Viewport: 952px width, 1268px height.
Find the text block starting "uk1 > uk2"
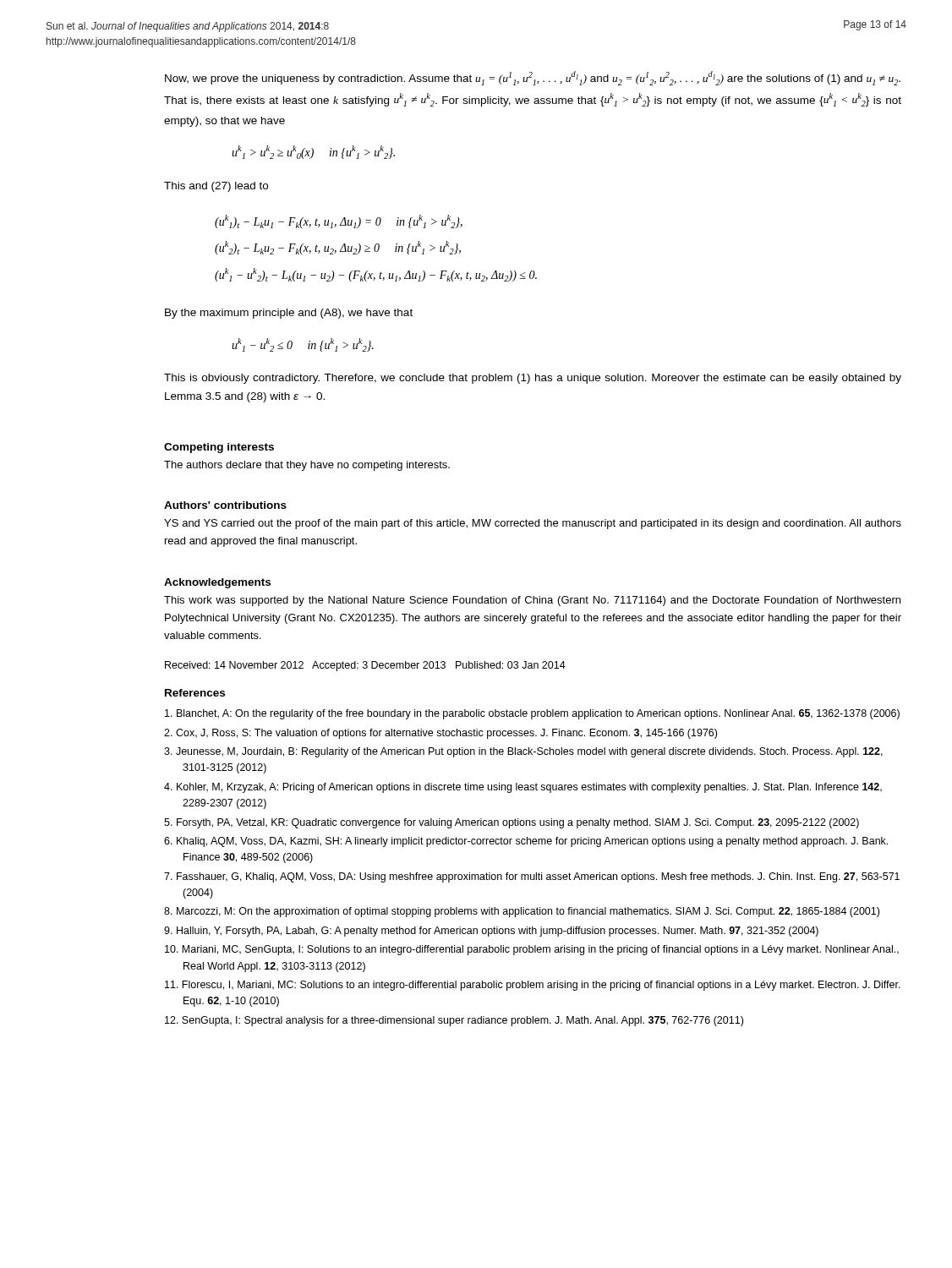[x=314, y=152]
